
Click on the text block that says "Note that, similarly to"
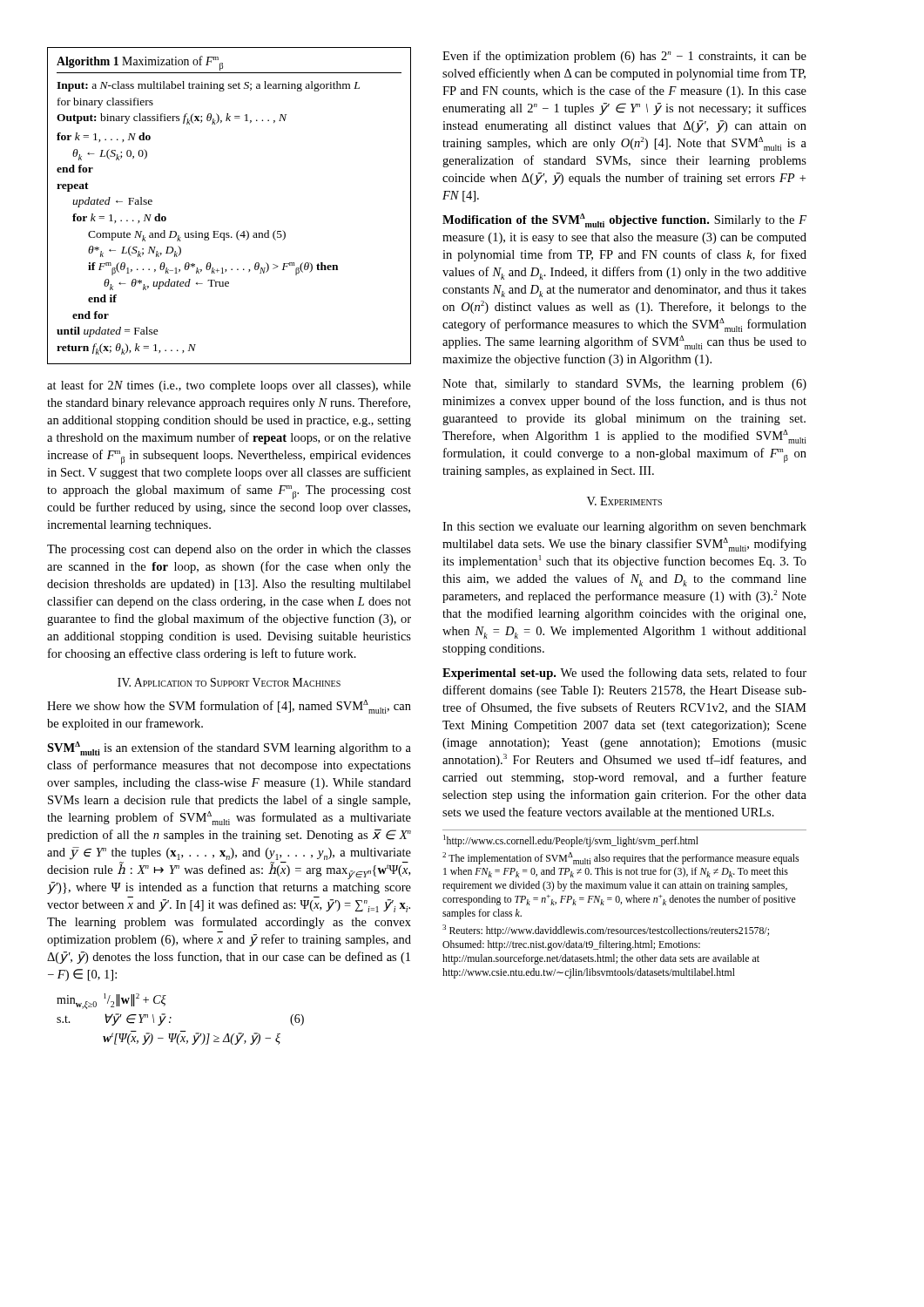point(624,427)
